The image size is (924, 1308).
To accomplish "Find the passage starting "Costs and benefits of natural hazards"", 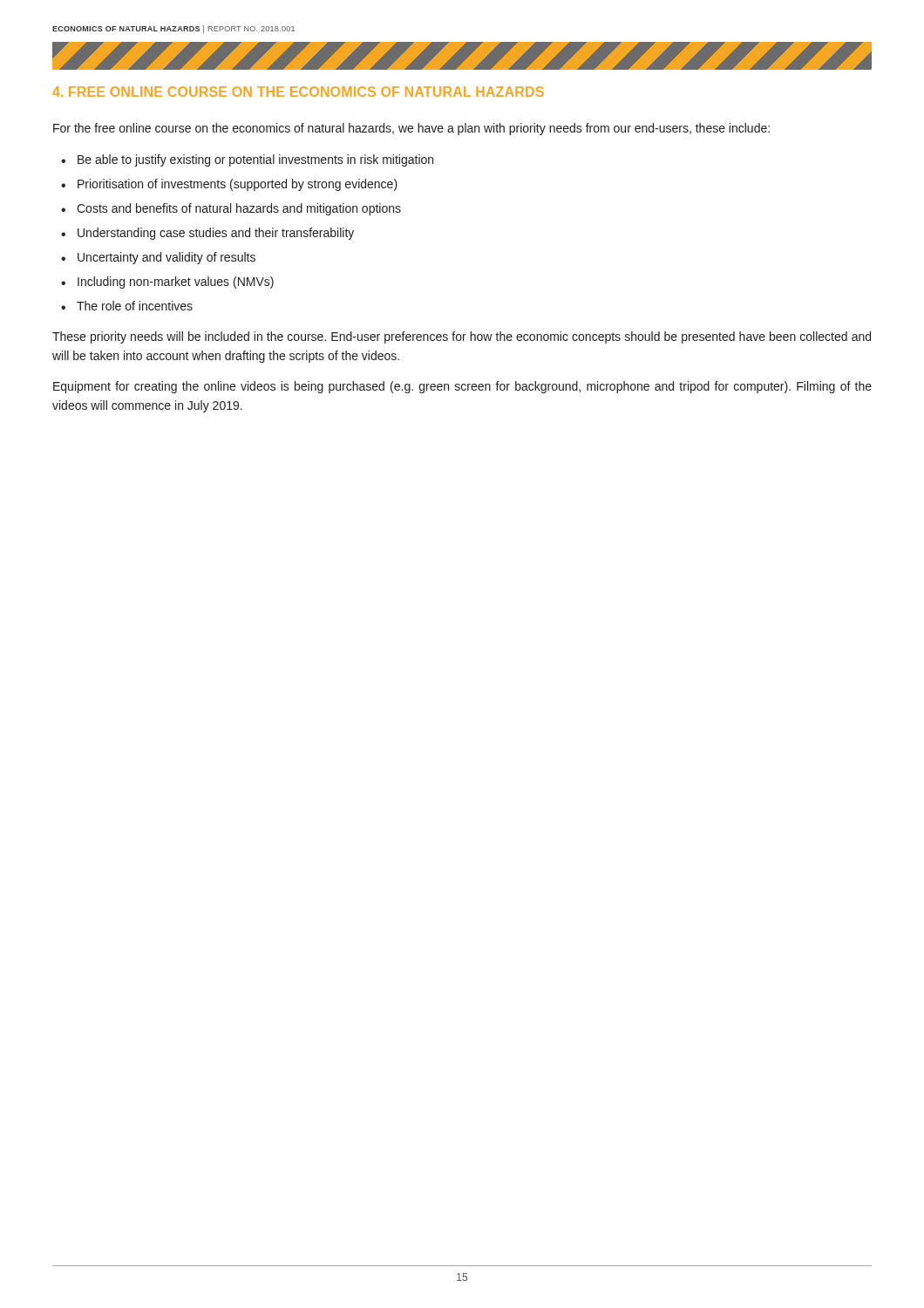I will pos(239,208).
